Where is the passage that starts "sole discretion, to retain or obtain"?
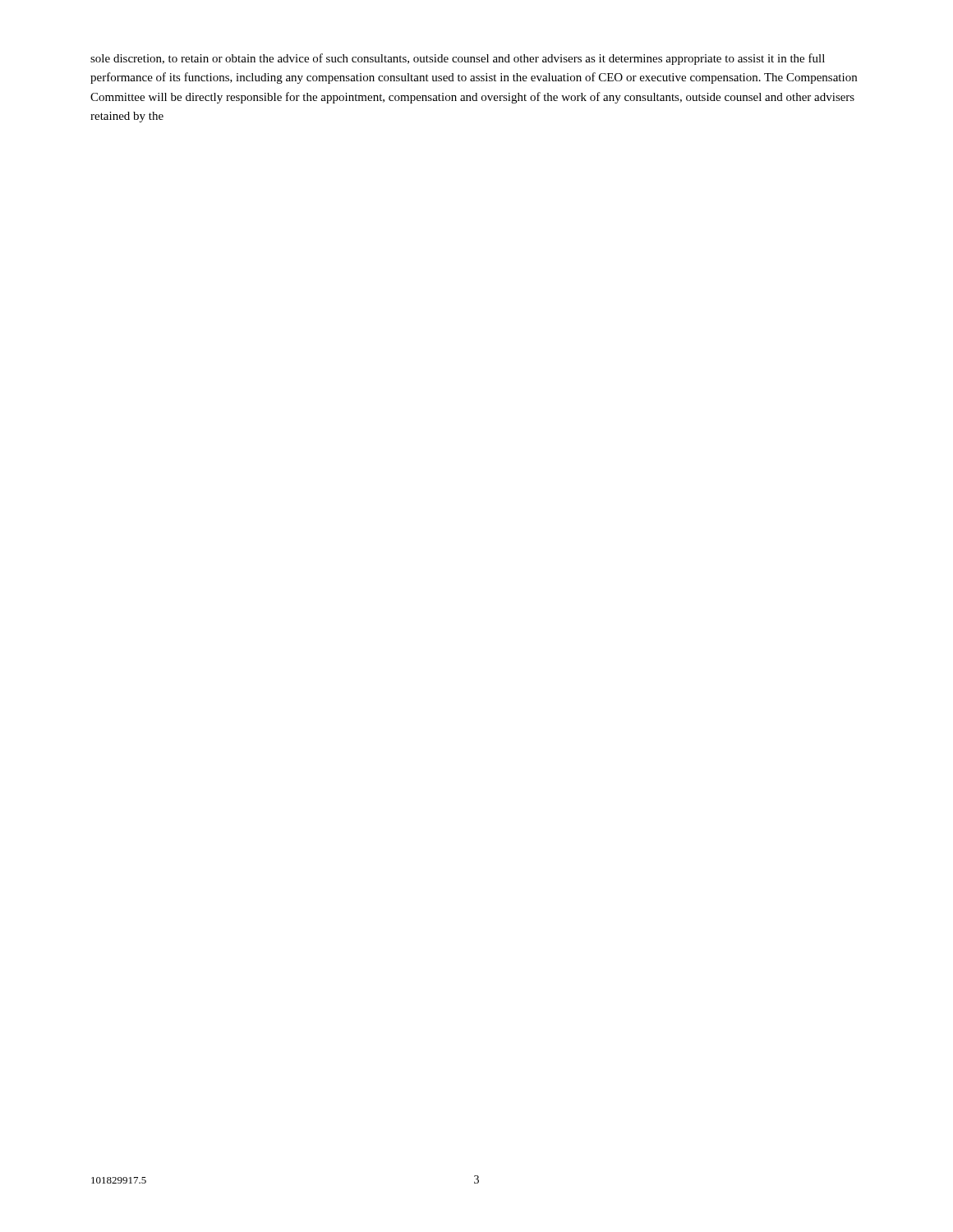The height and width of the screenshot is (1232, 953). [x=474, y=87]
